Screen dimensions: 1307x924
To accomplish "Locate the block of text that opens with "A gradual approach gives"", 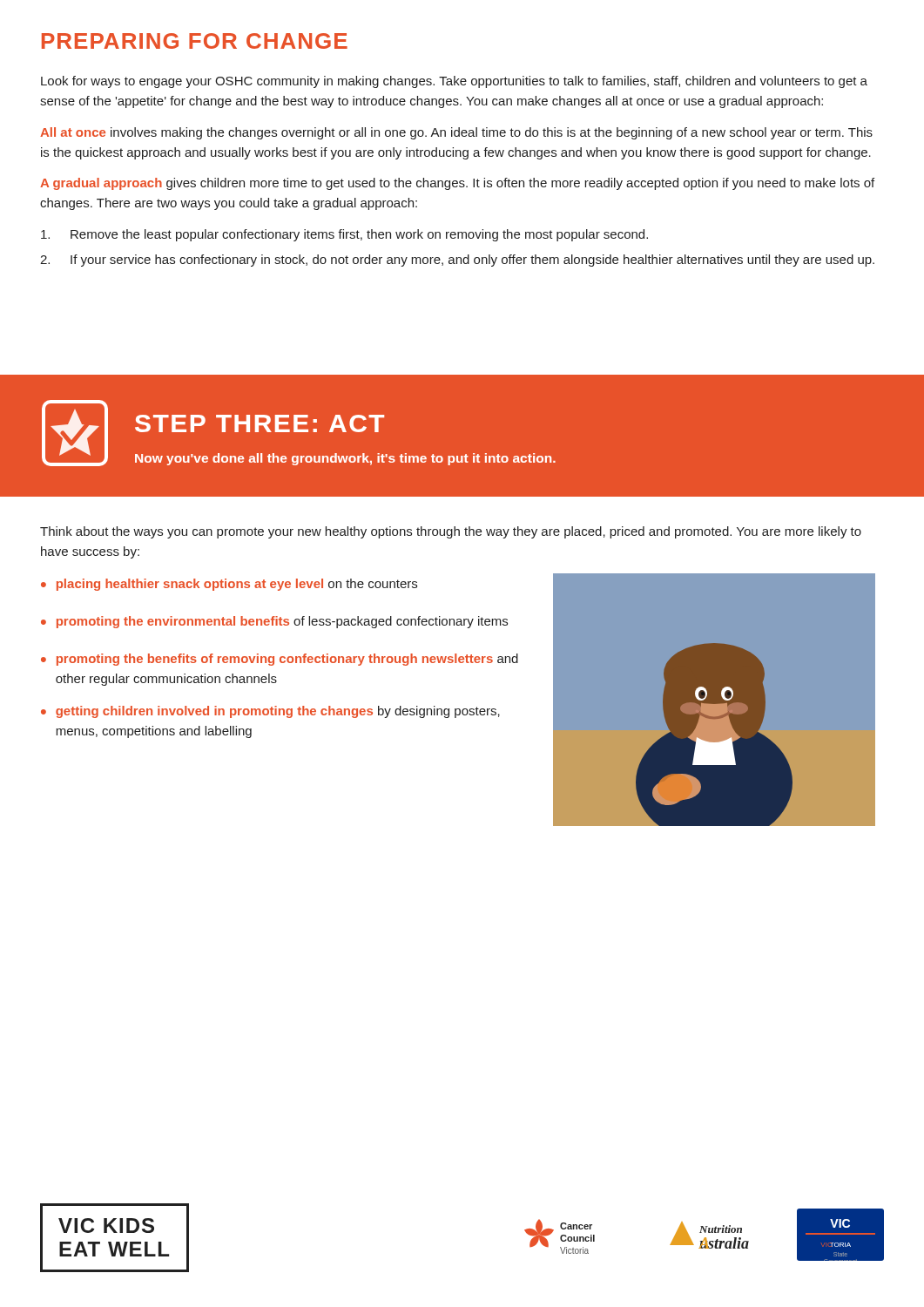I will (x=457, y=193).
